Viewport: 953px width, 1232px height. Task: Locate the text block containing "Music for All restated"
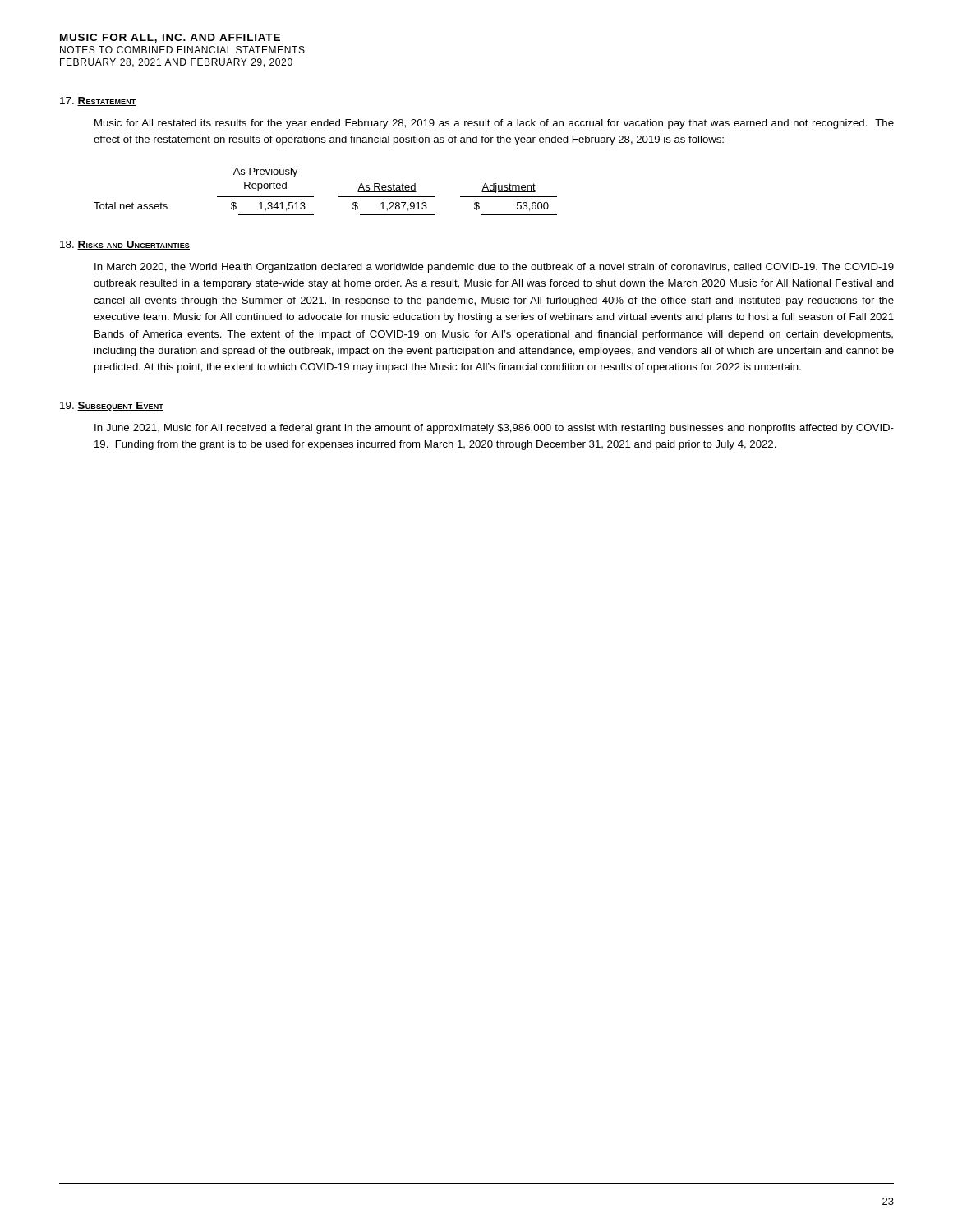[x=494, y=131]
